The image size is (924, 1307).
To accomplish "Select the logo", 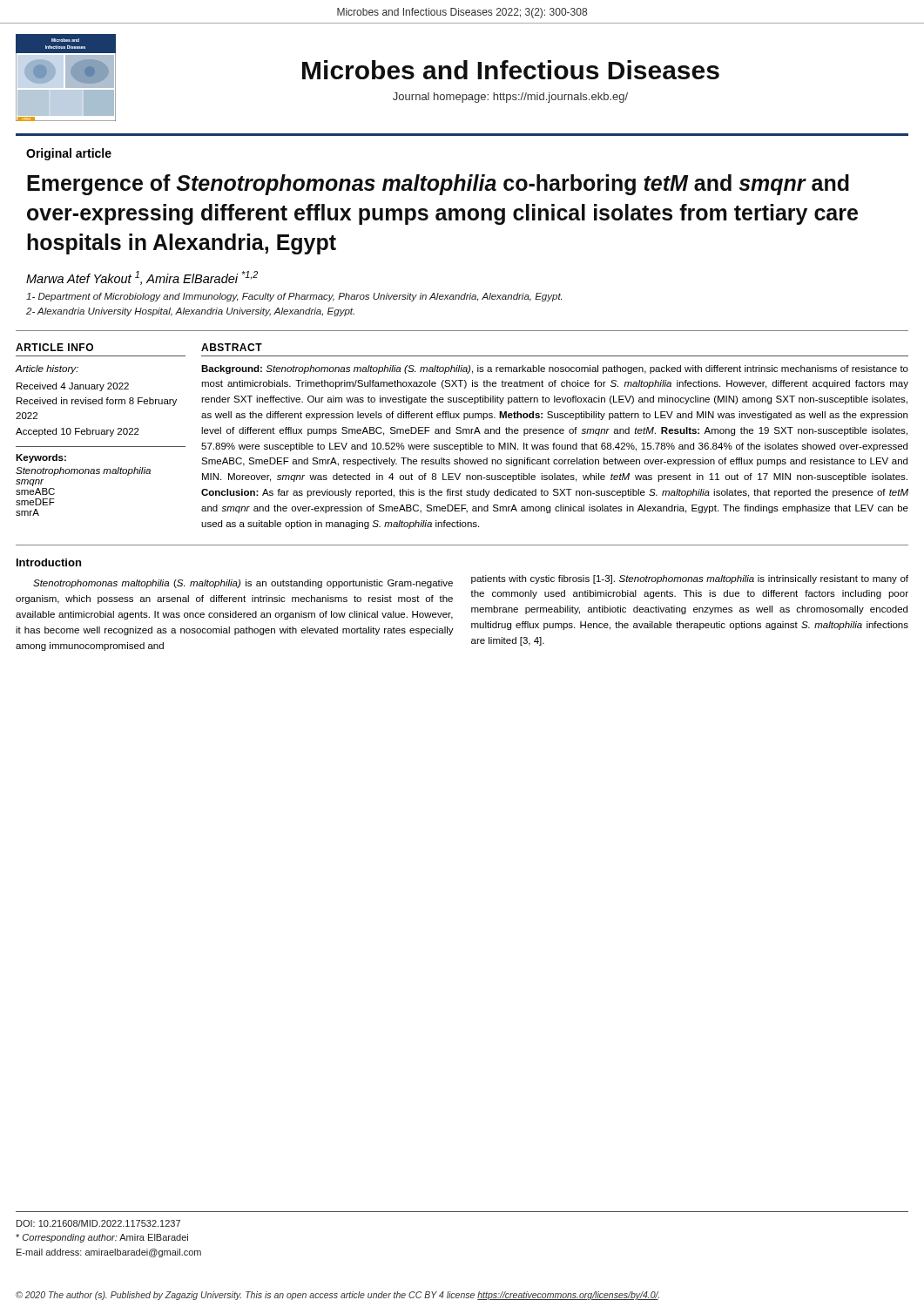I will [66, 79].
